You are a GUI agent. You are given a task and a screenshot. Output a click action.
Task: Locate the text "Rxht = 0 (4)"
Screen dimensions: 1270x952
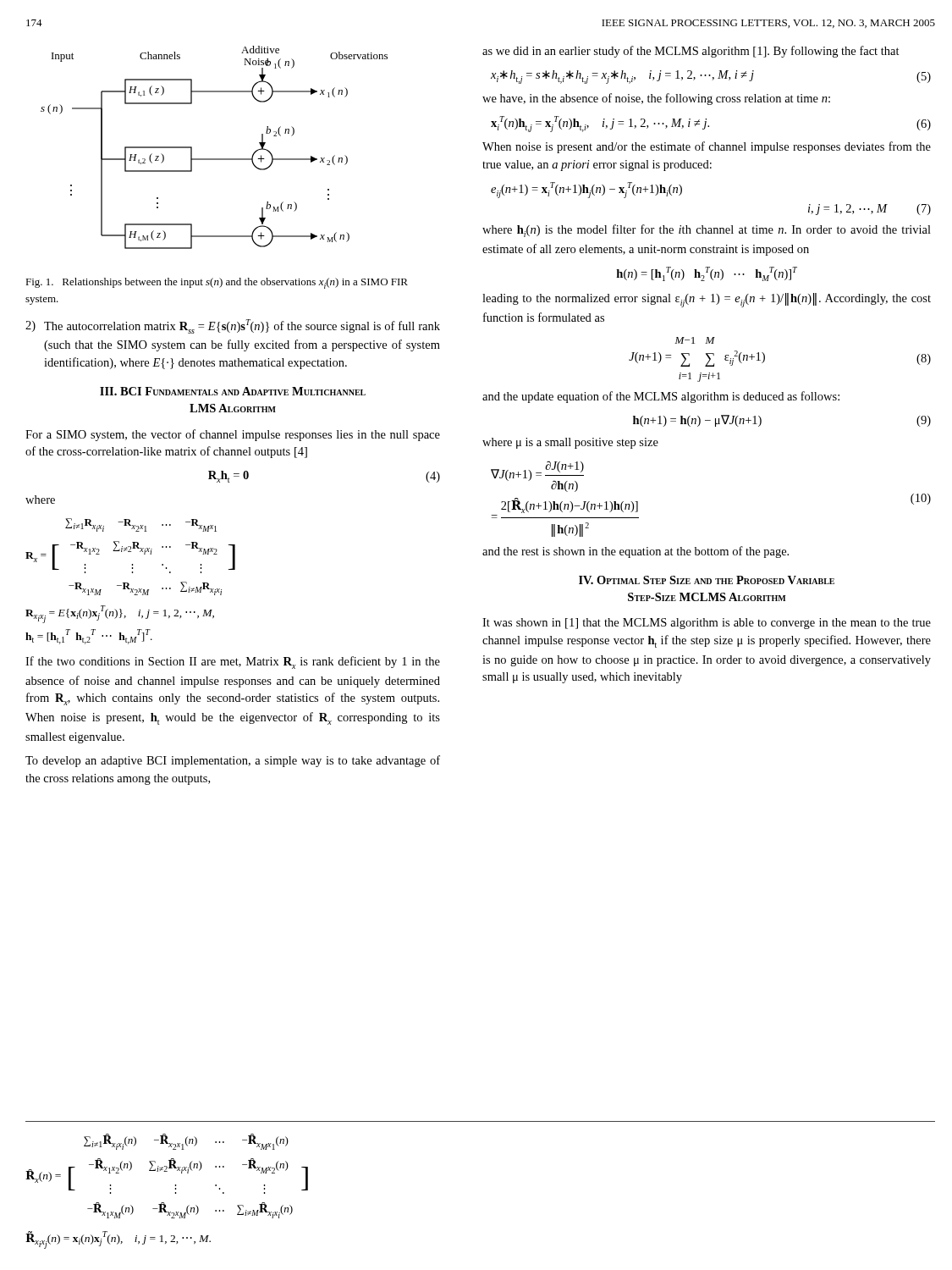[241, 476]
